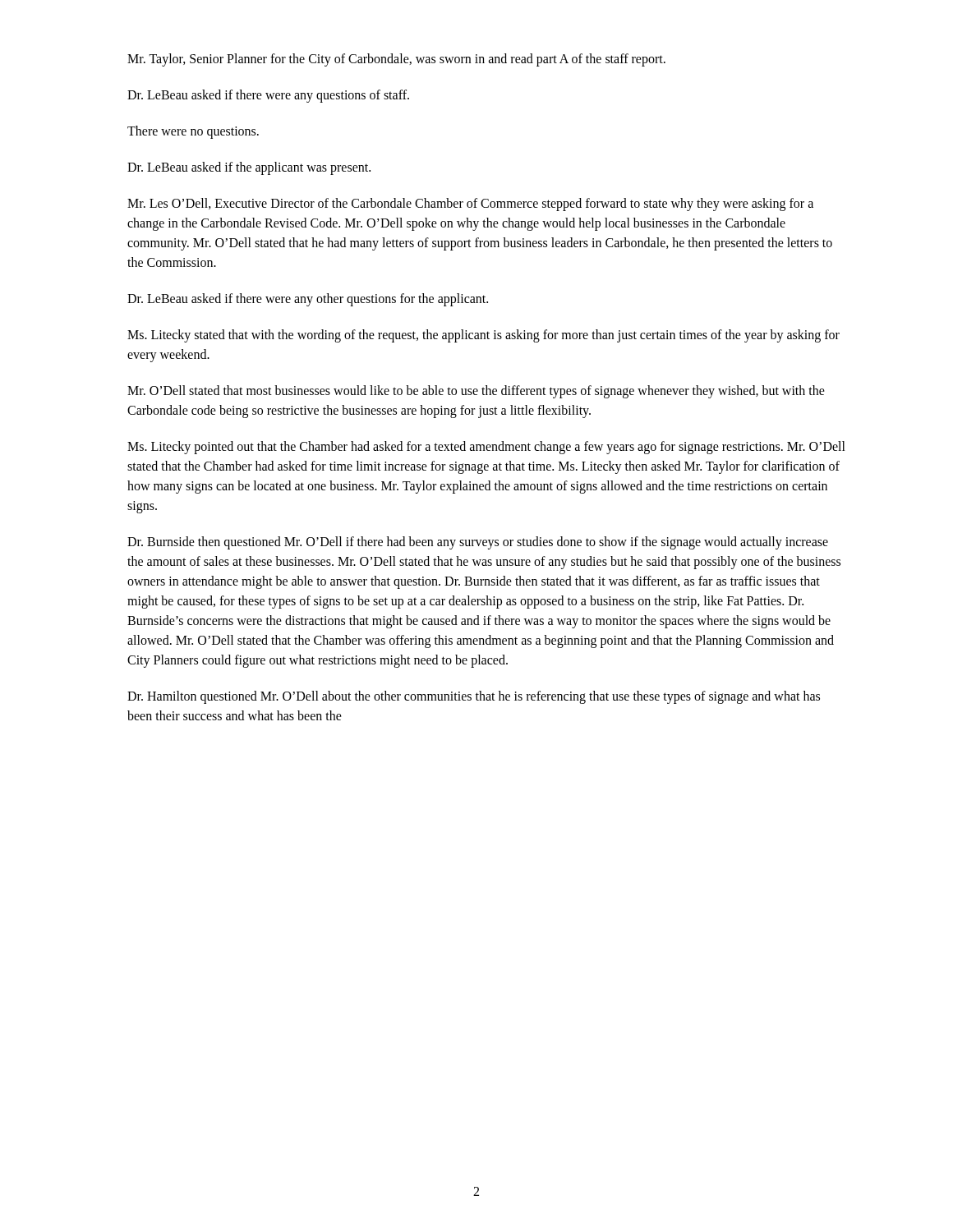
Task: Click on the text starting "Mr. Les O’Dell, Executive Director"
Action: [480, 233]
